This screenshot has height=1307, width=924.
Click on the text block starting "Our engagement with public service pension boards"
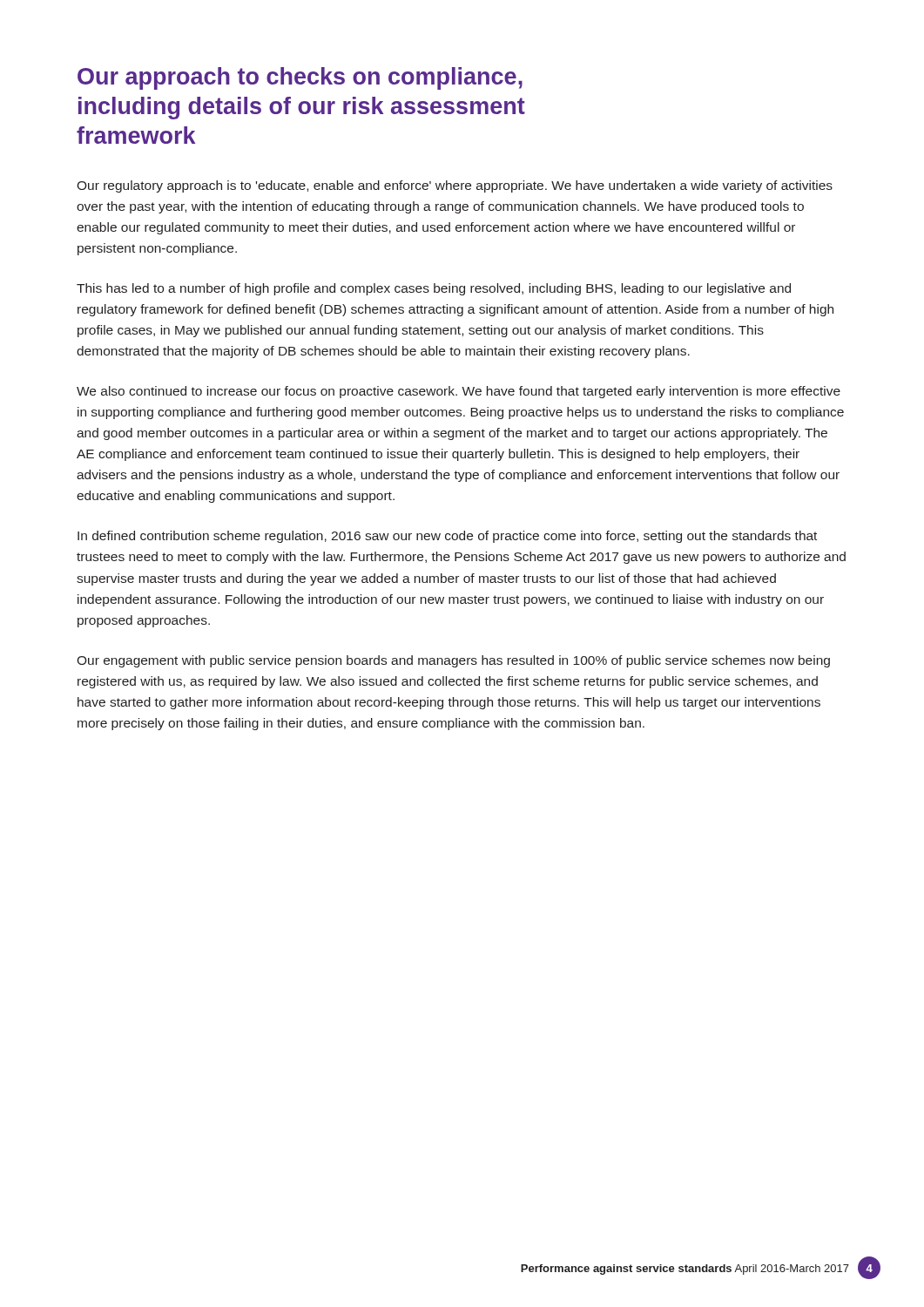(x=462, y=691)
